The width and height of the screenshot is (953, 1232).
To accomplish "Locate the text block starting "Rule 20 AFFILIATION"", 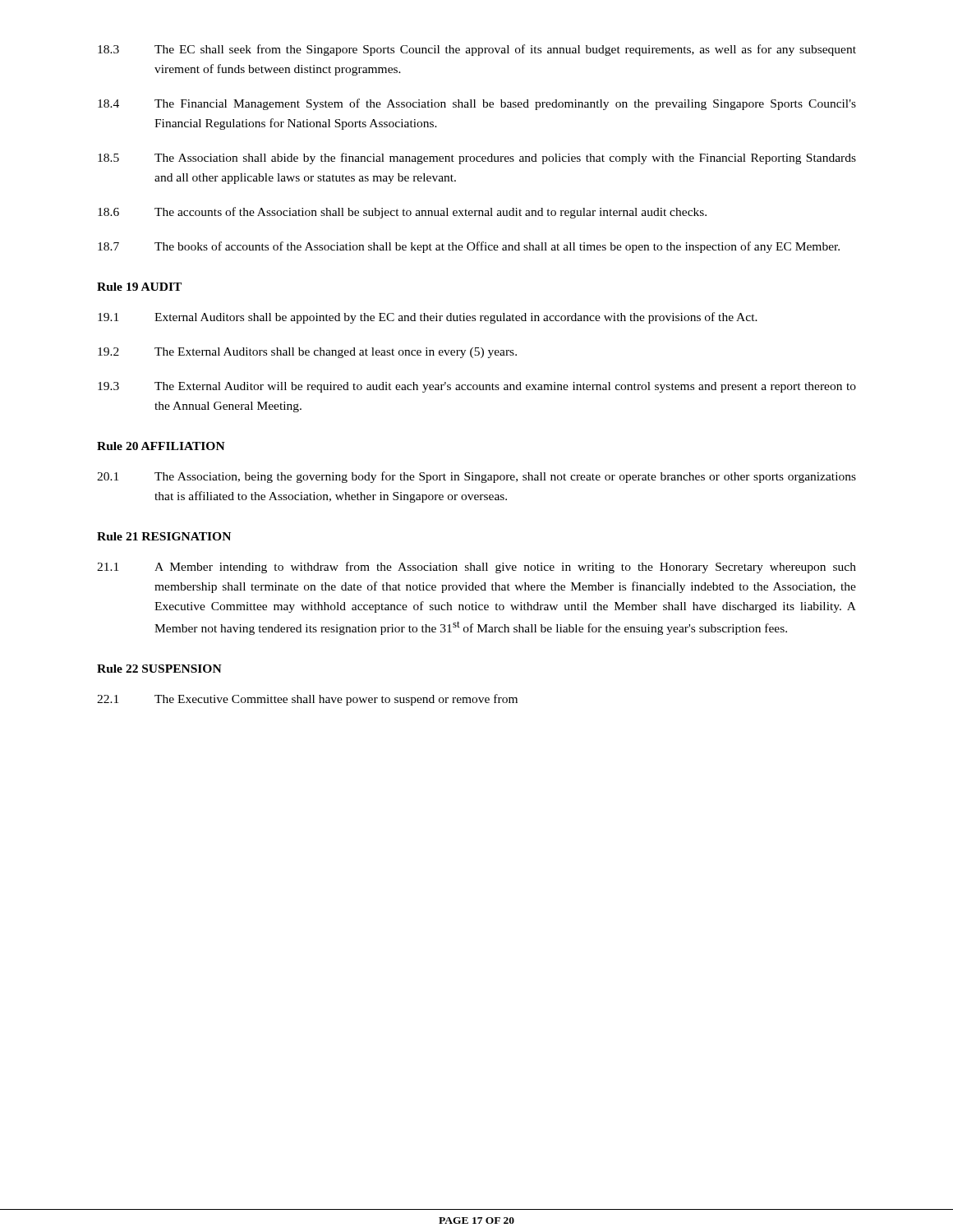I will (161, 446).
